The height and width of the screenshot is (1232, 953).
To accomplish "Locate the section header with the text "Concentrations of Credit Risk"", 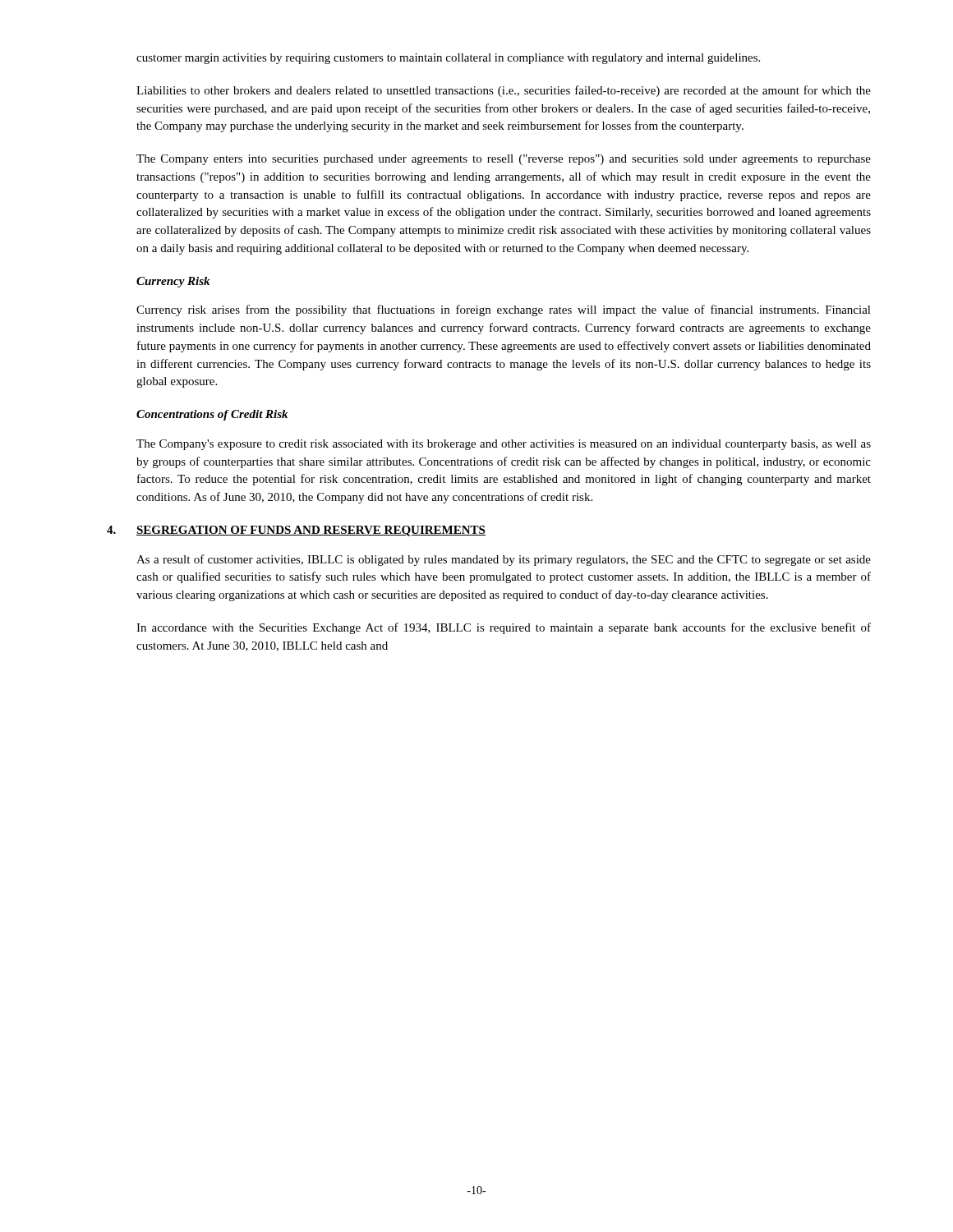I will pos(212,414).
